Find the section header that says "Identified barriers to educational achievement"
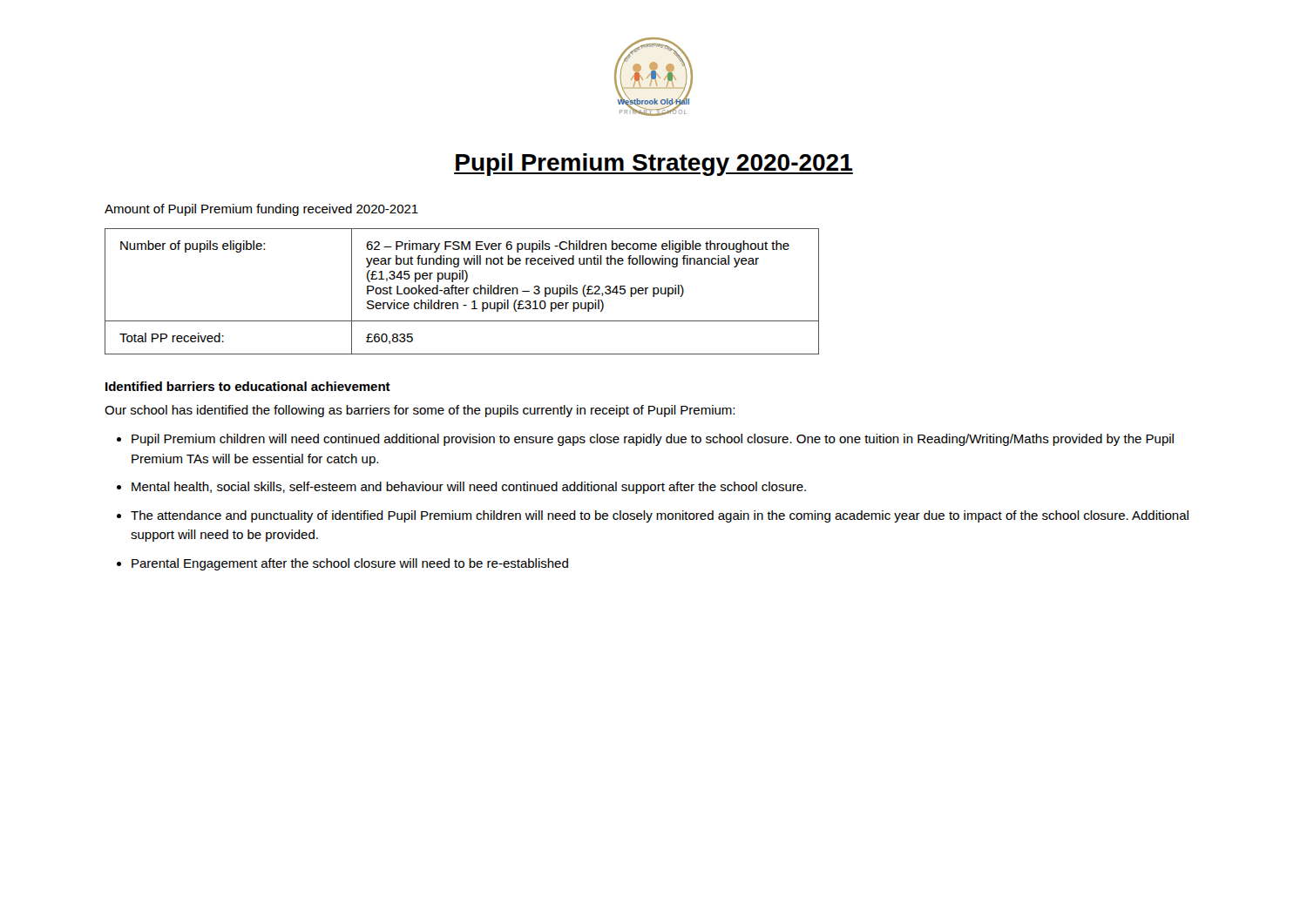 [247, 386]
